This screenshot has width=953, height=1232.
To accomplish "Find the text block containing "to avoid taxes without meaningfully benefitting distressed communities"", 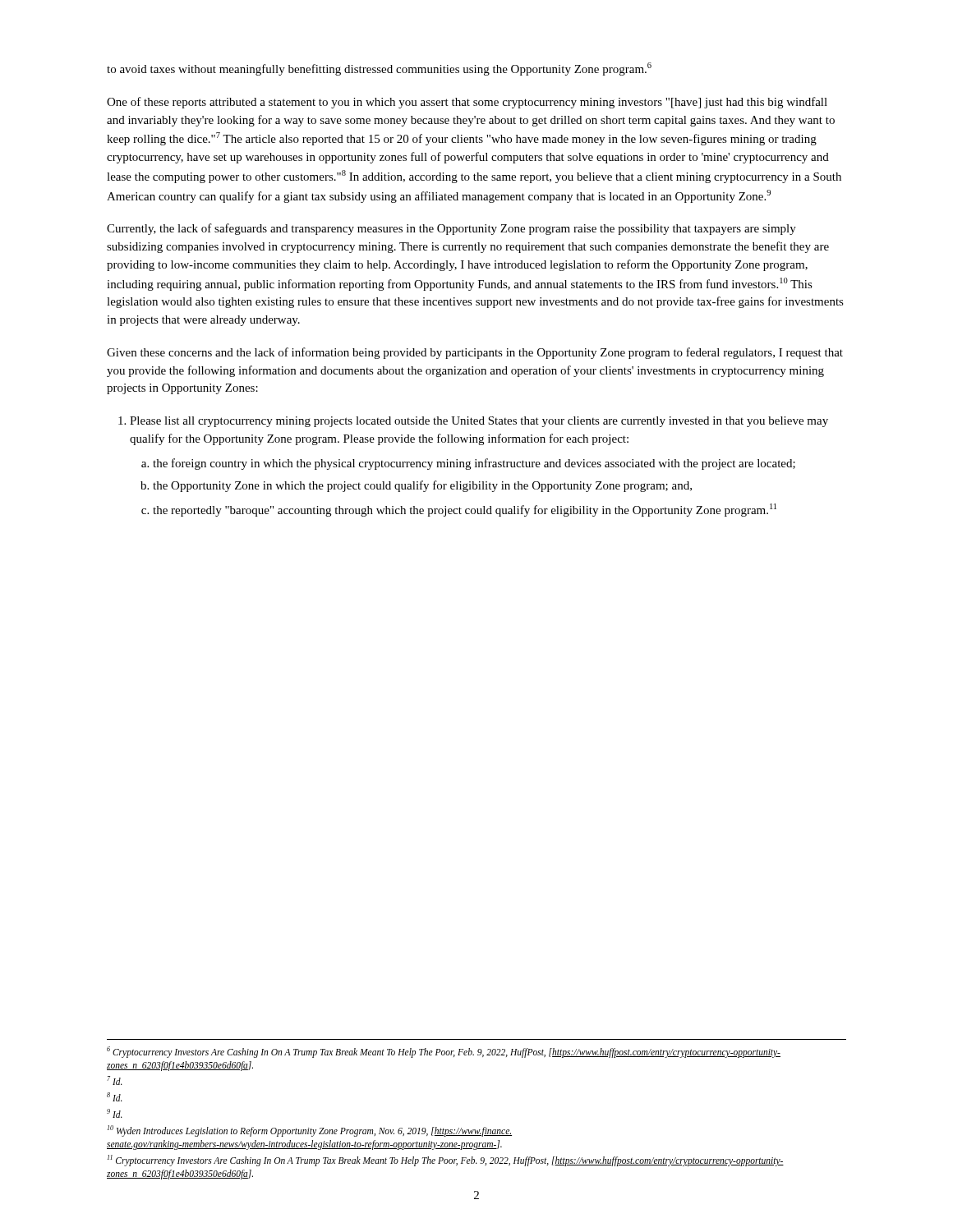I will tap(379, 68).
